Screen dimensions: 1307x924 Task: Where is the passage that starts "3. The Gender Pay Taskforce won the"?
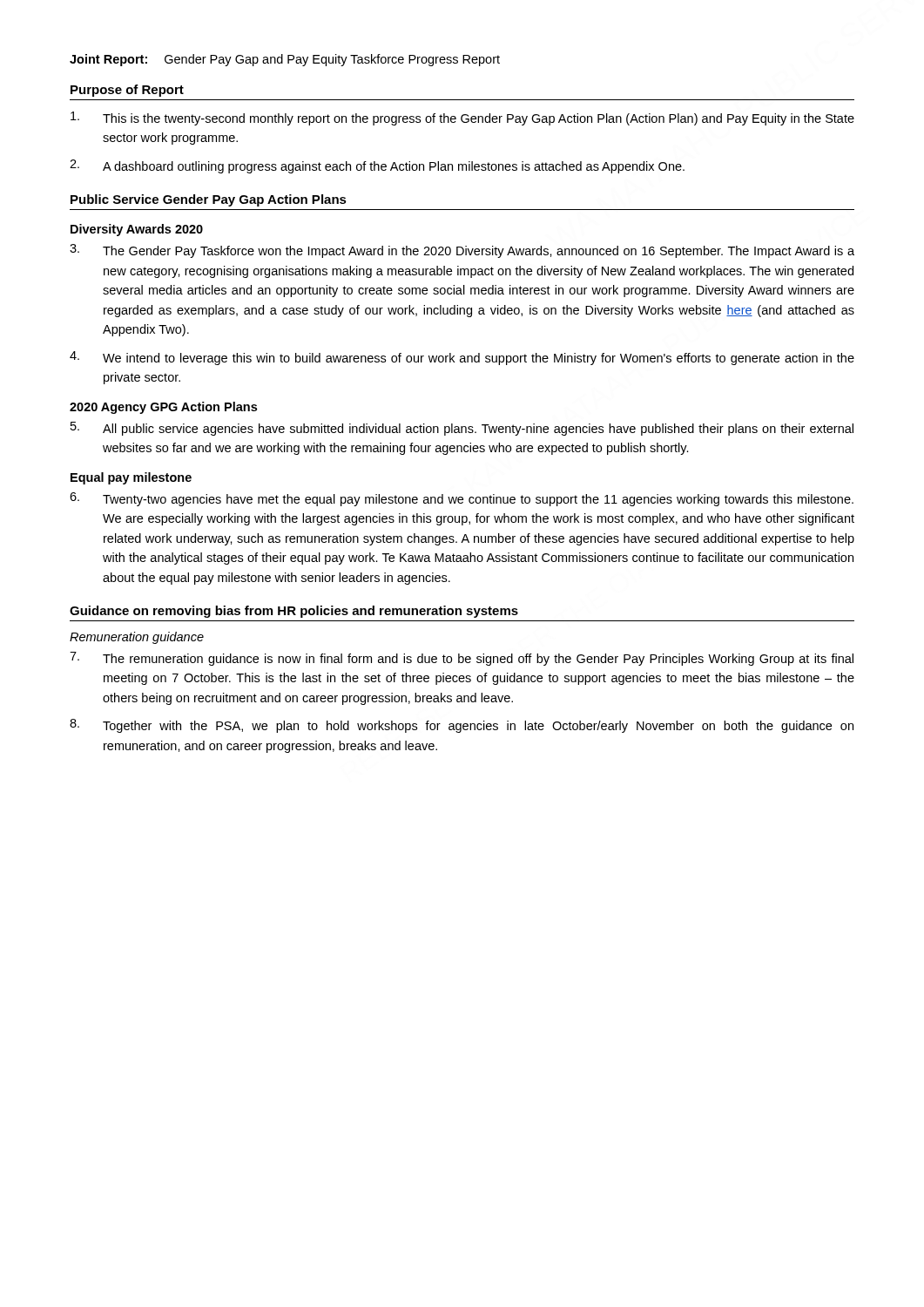(x=462, y=291)
